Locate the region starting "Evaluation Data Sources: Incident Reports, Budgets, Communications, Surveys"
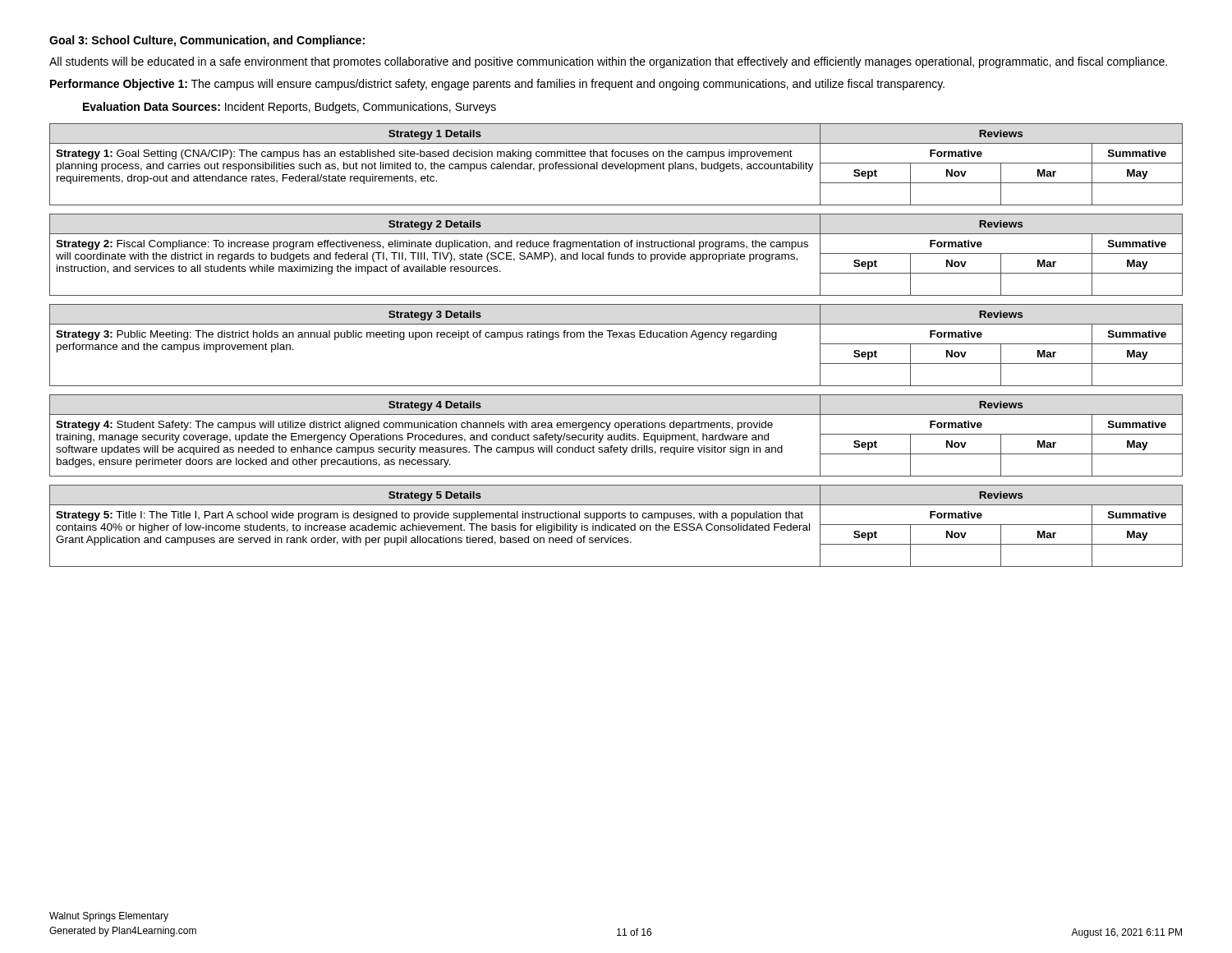This screenshot has width=1232, height=953. click(289, 107)
